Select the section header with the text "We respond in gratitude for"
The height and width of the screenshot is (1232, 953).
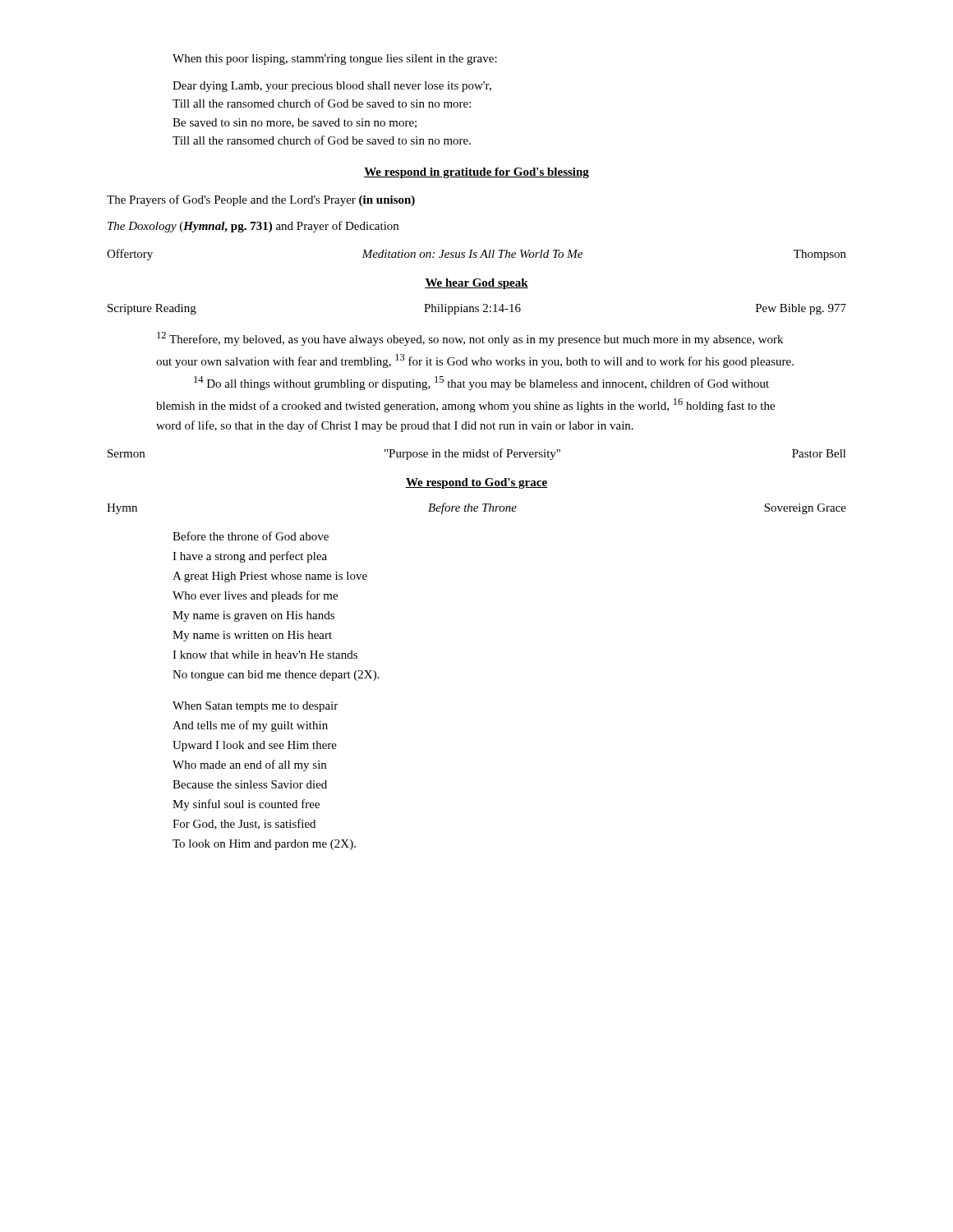(476, 171)
